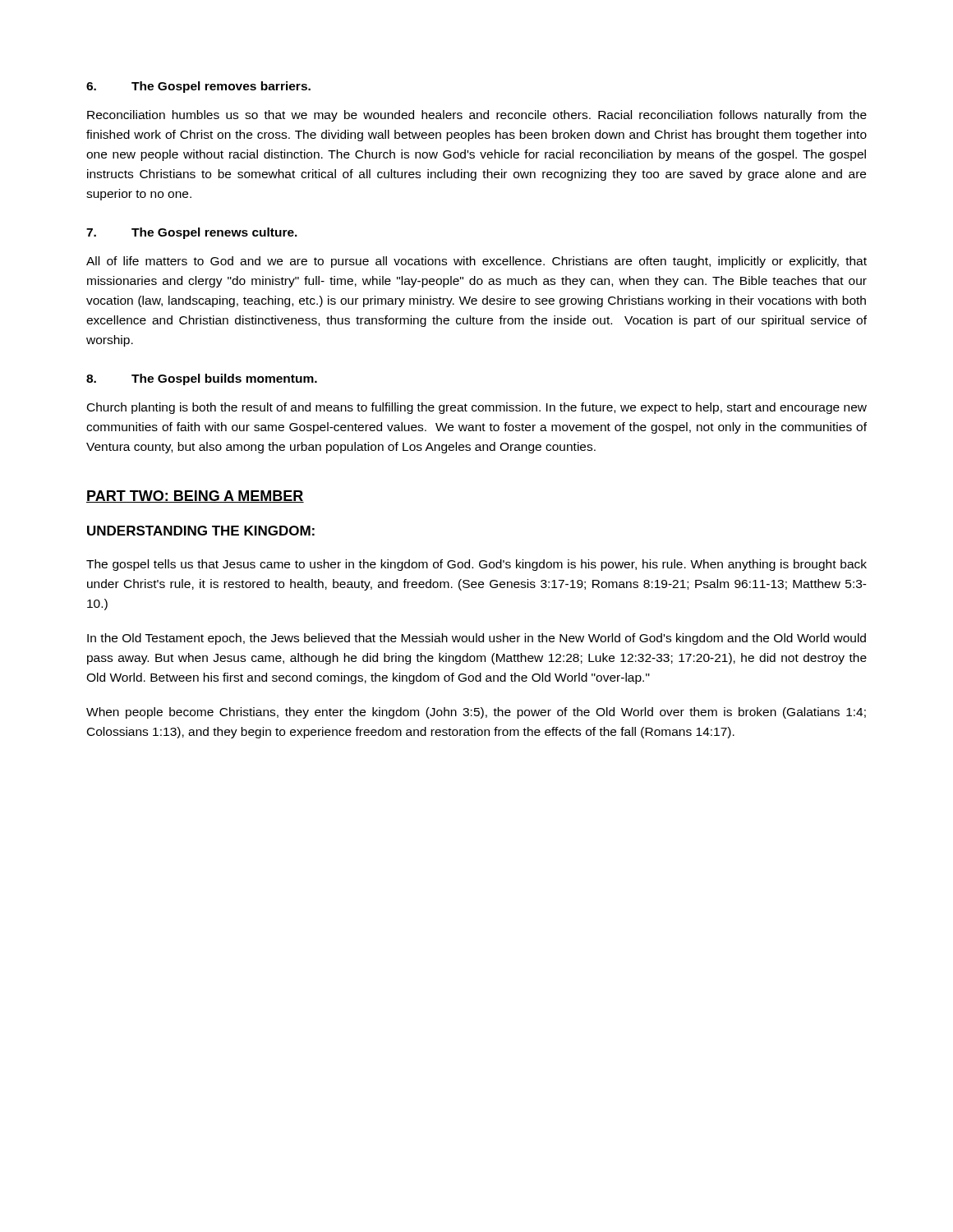Point to the element starting "When people become Christians, they"

[x=476, y=722]
